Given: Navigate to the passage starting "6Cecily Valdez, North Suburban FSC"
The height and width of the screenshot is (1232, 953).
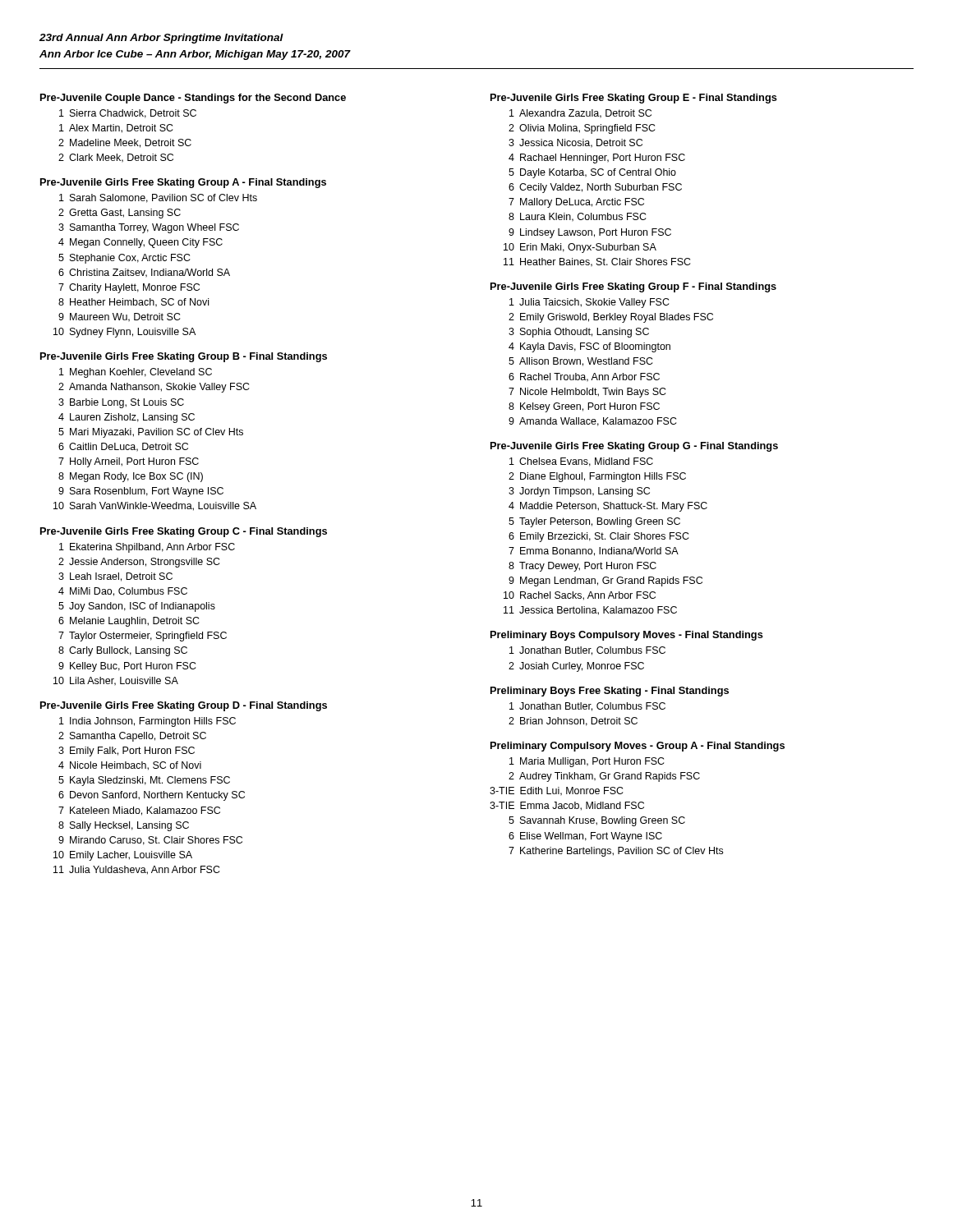Looking at the screenshot, I should point(595,188).
